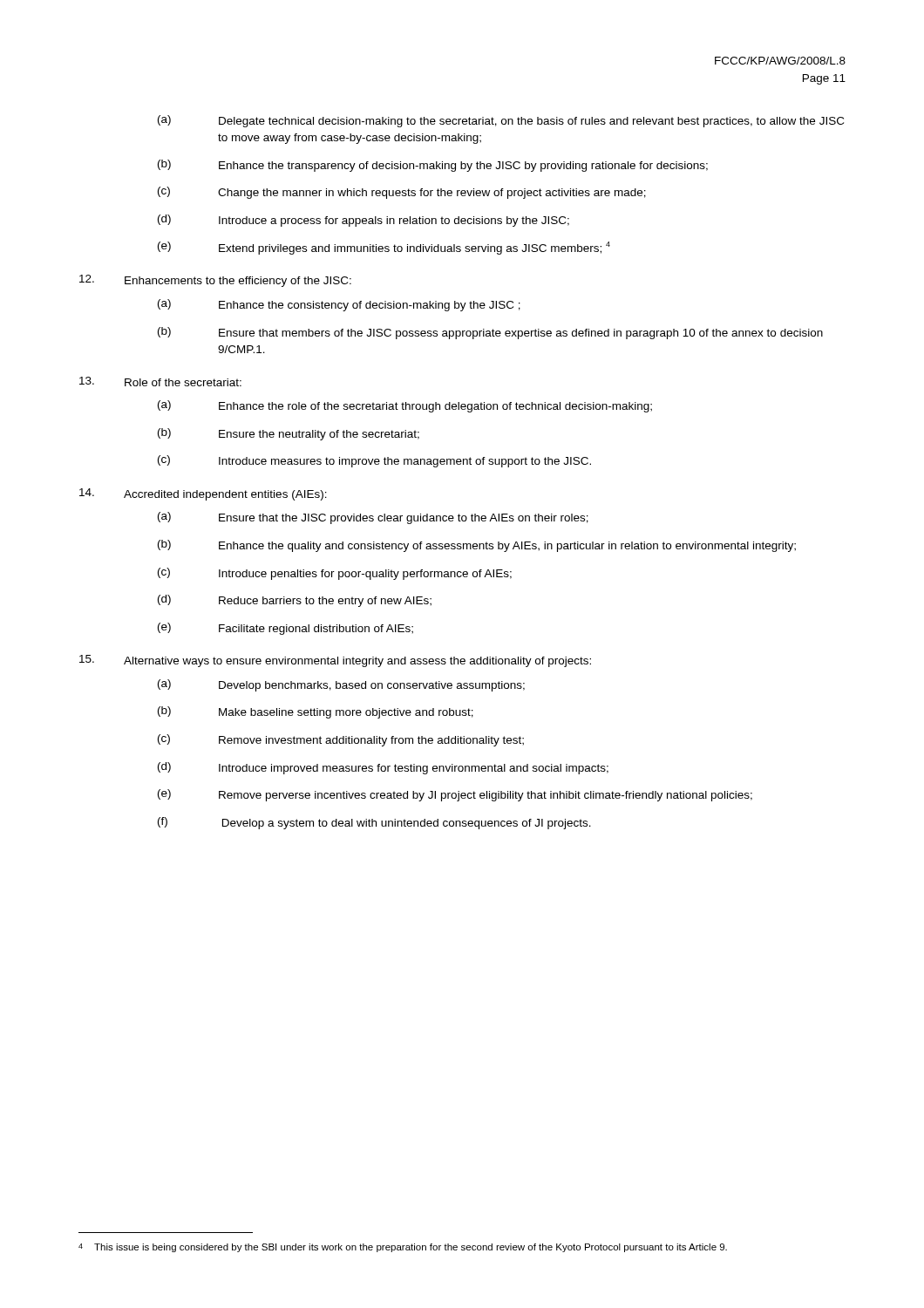Point to the text block starting "15. Alternative ways to ensure environmental integrity and"
Screen dimensions: 1308x924
point(462,661)
